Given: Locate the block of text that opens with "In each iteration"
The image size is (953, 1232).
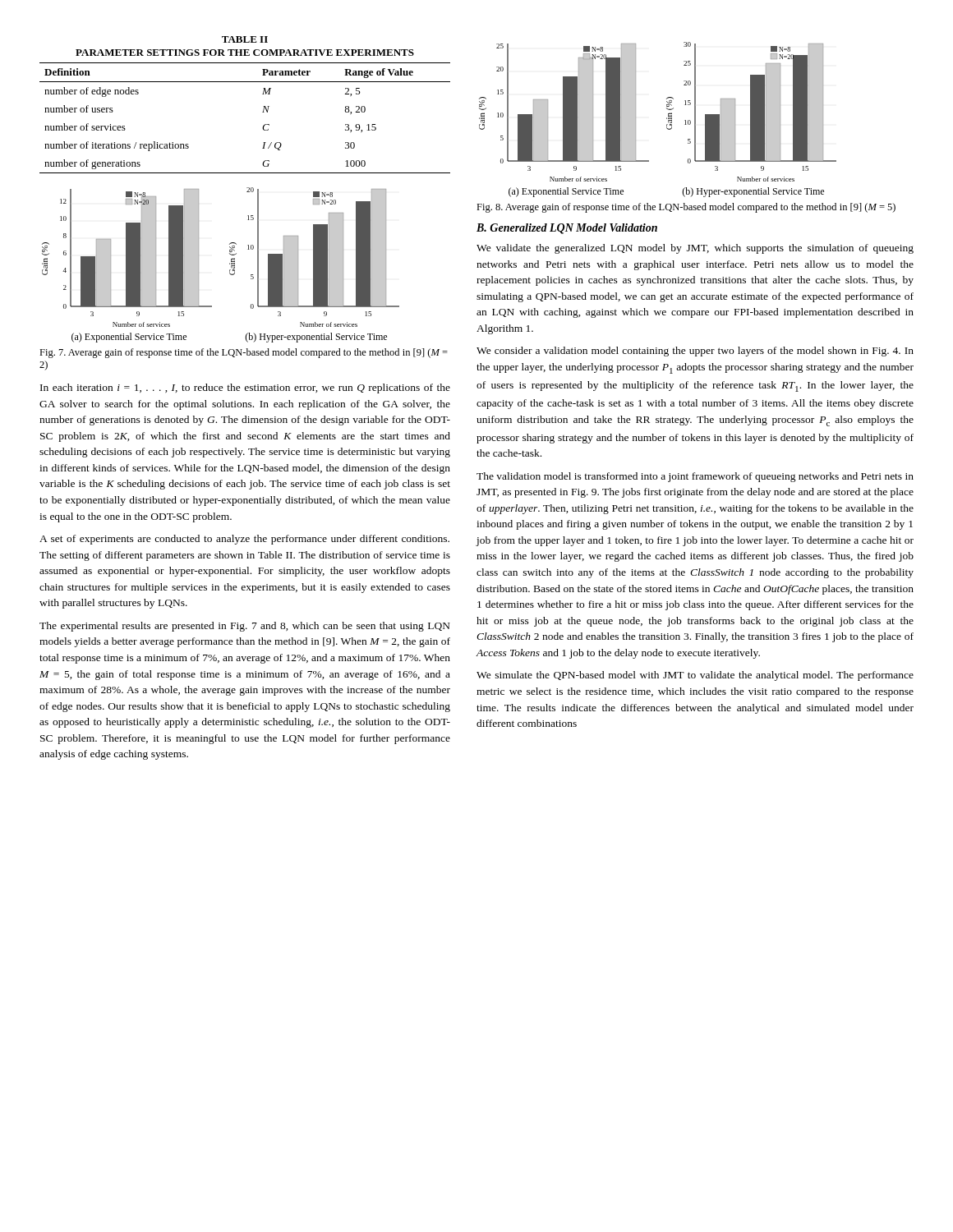Looking at the screenshot, I should 245,452.
